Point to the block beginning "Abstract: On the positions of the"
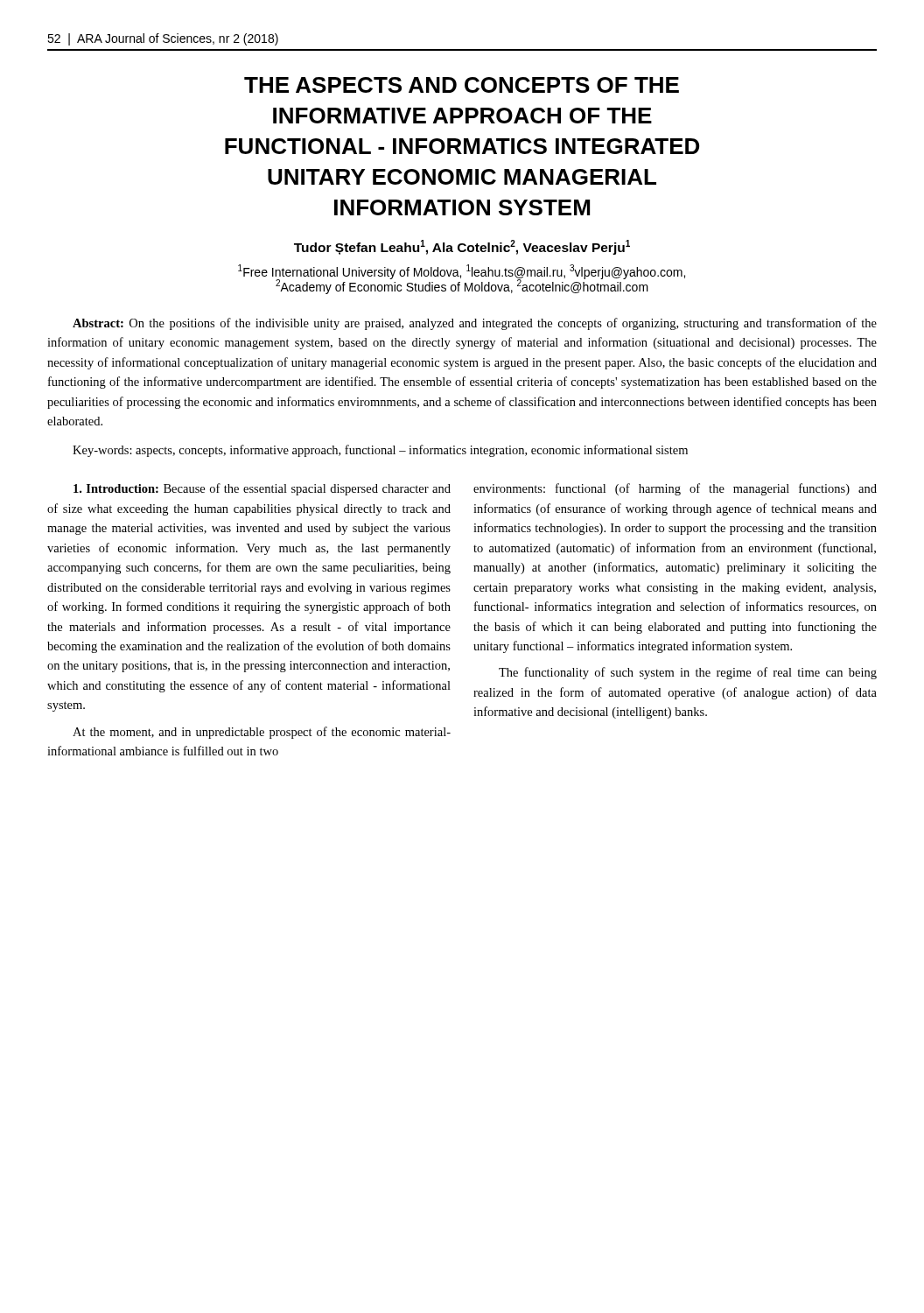The width and height of the screenshot is (924, 1313). pyautogui.click(x=462, y=372)
